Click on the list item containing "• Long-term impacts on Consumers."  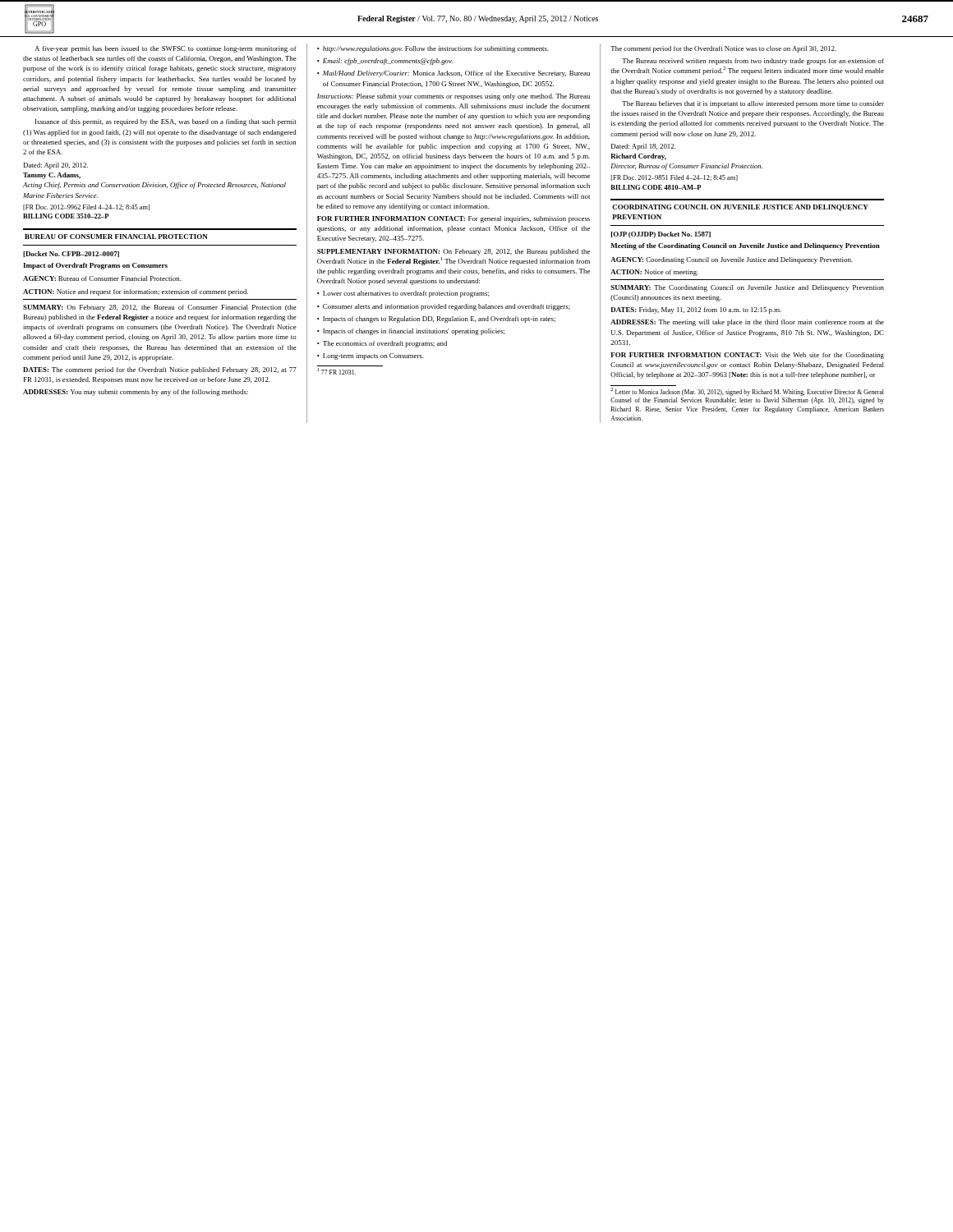370,356
